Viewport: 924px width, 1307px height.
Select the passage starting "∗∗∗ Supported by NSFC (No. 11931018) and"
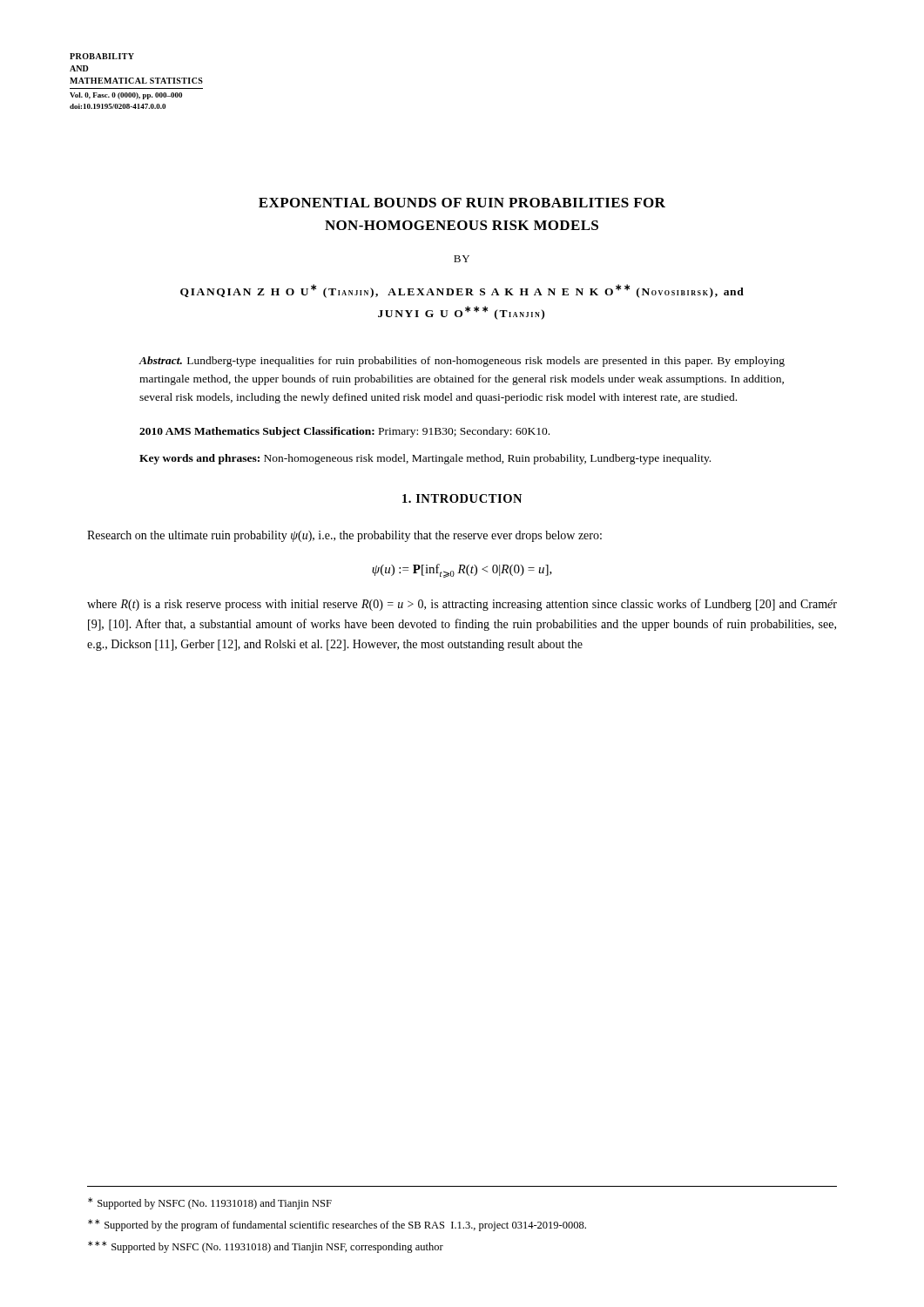point(265,1246)
